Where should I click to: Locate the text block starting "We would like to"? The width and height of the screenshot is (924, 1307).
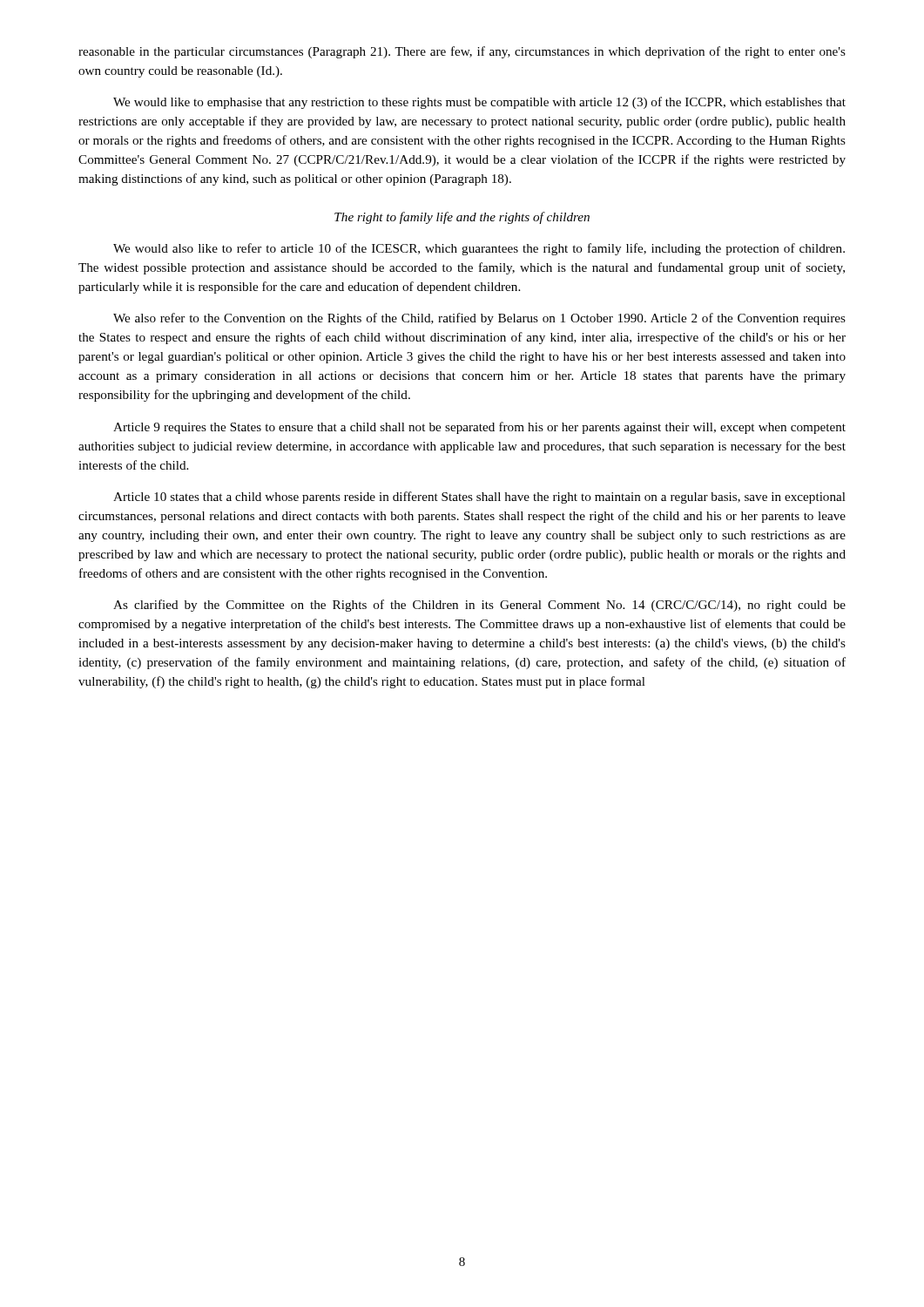[462, 140]
